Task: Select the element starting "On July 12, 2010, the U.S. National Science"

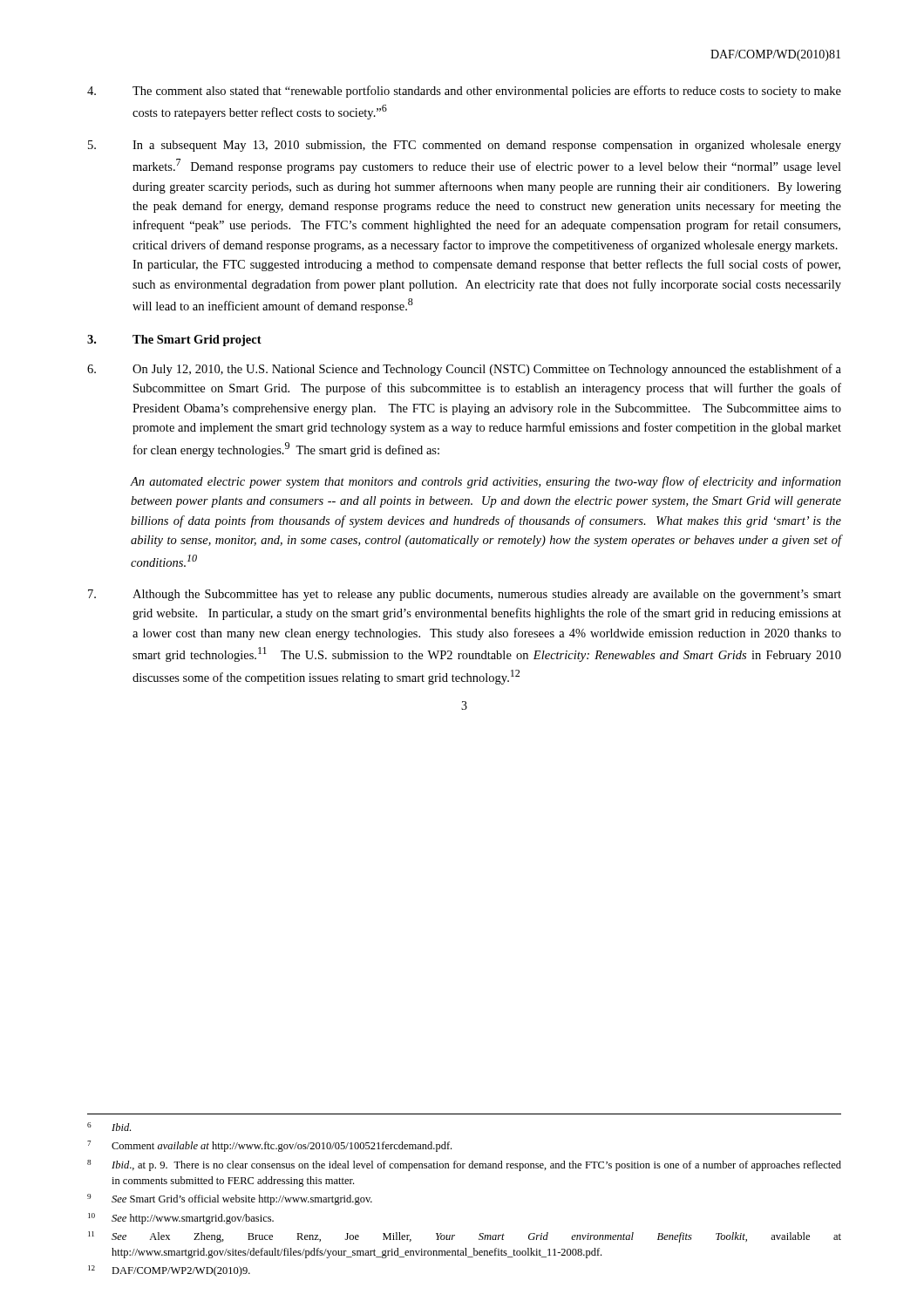Action: (464, 409)
